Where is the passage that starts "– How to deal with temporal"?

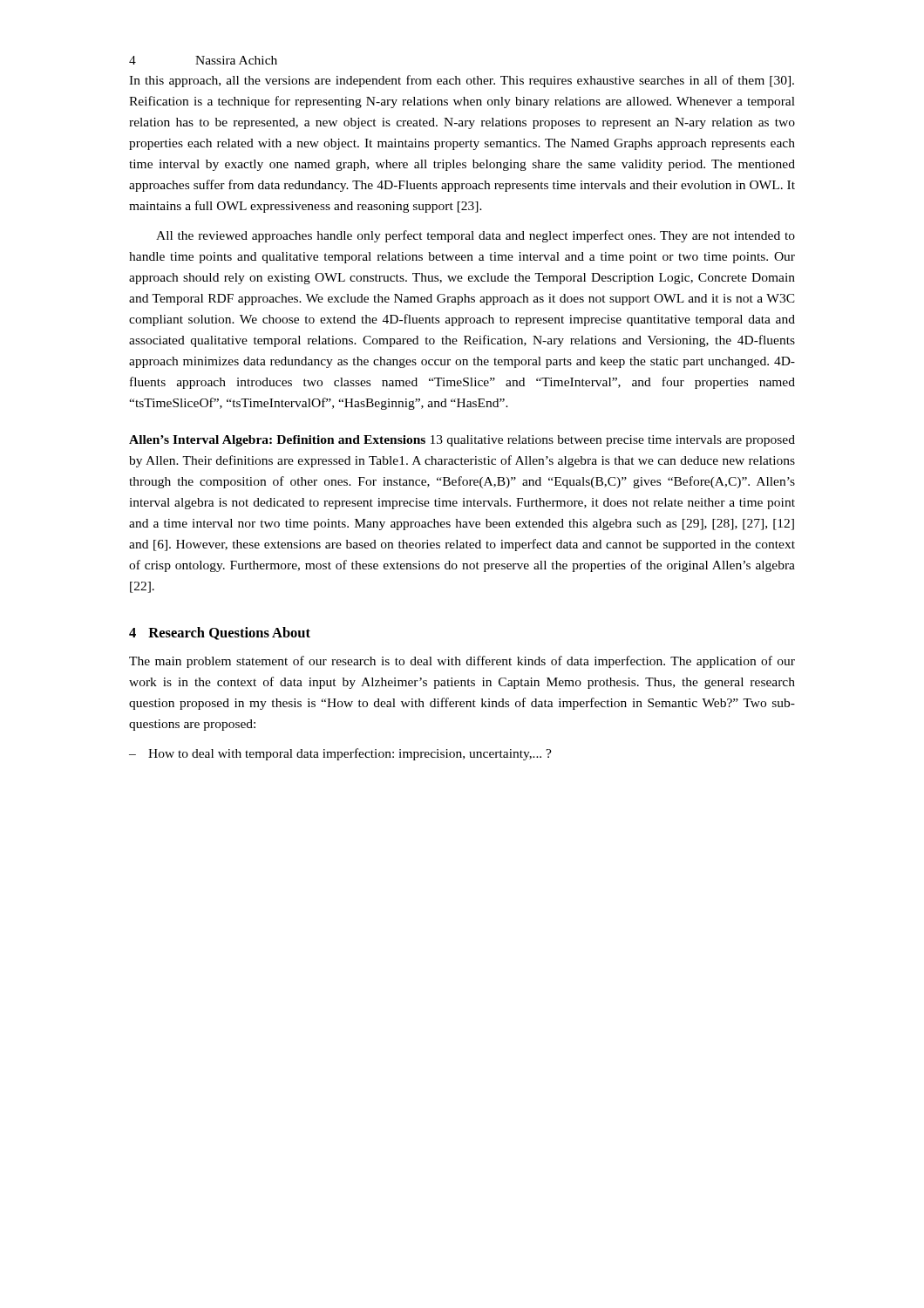(462, 754)
